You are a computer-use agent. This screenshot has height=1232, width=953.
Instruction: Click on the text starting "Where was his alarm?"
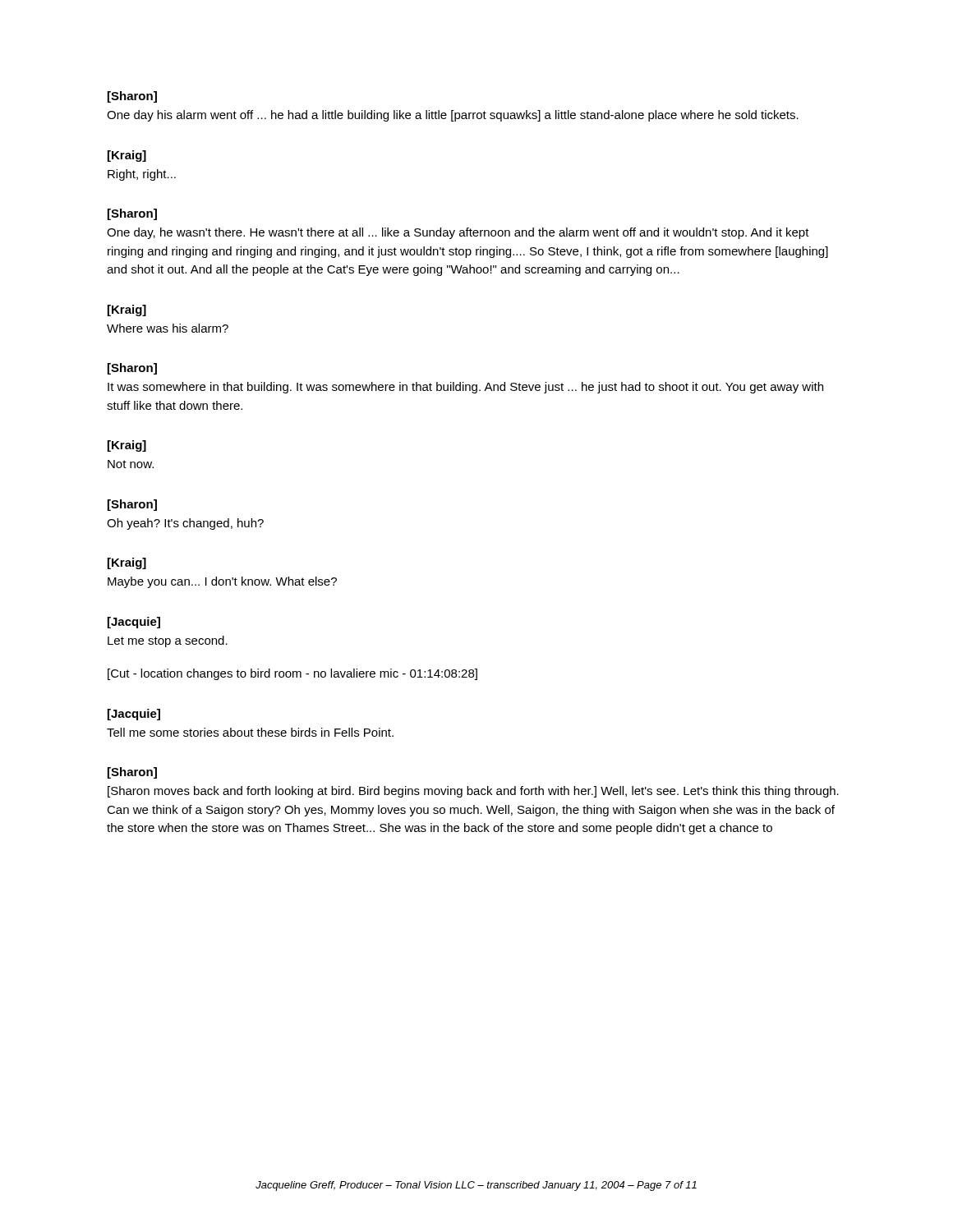coord(168,328)
